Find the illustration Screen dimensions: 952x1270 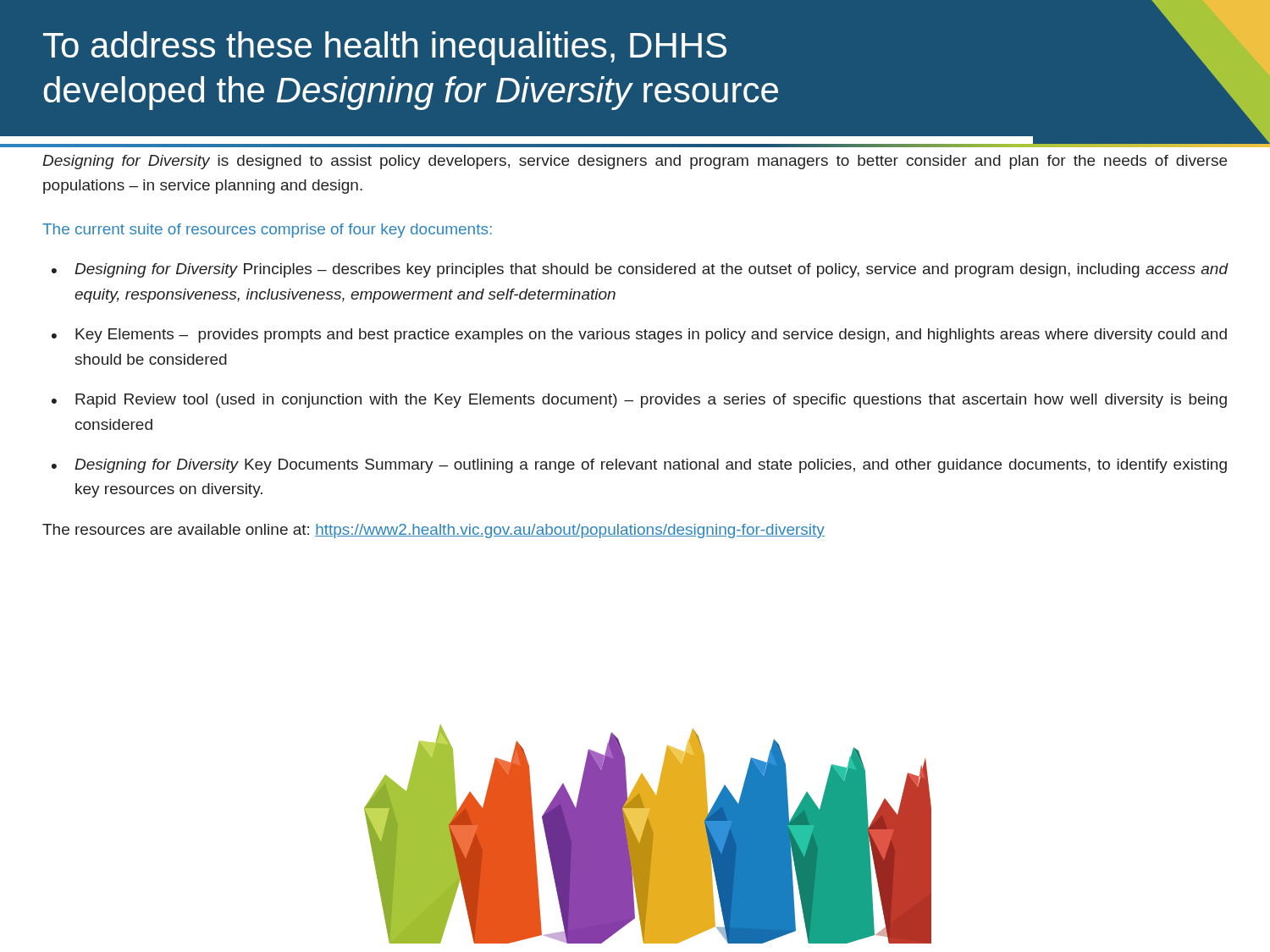pos(635,791)
